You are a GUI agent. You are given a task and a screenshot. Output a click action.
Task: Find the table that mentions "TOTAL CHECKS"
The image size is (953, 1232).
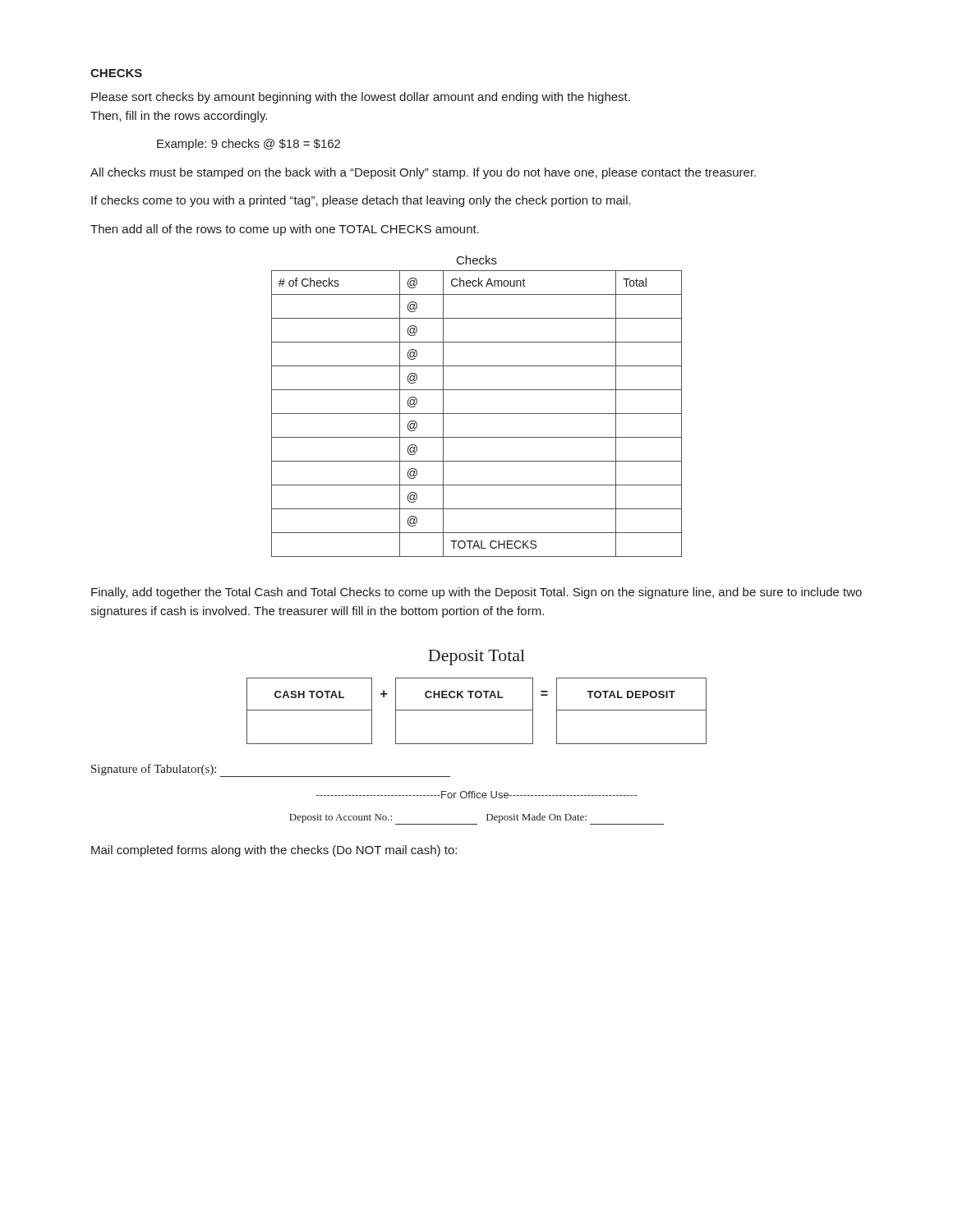click(x=476, y=405)
